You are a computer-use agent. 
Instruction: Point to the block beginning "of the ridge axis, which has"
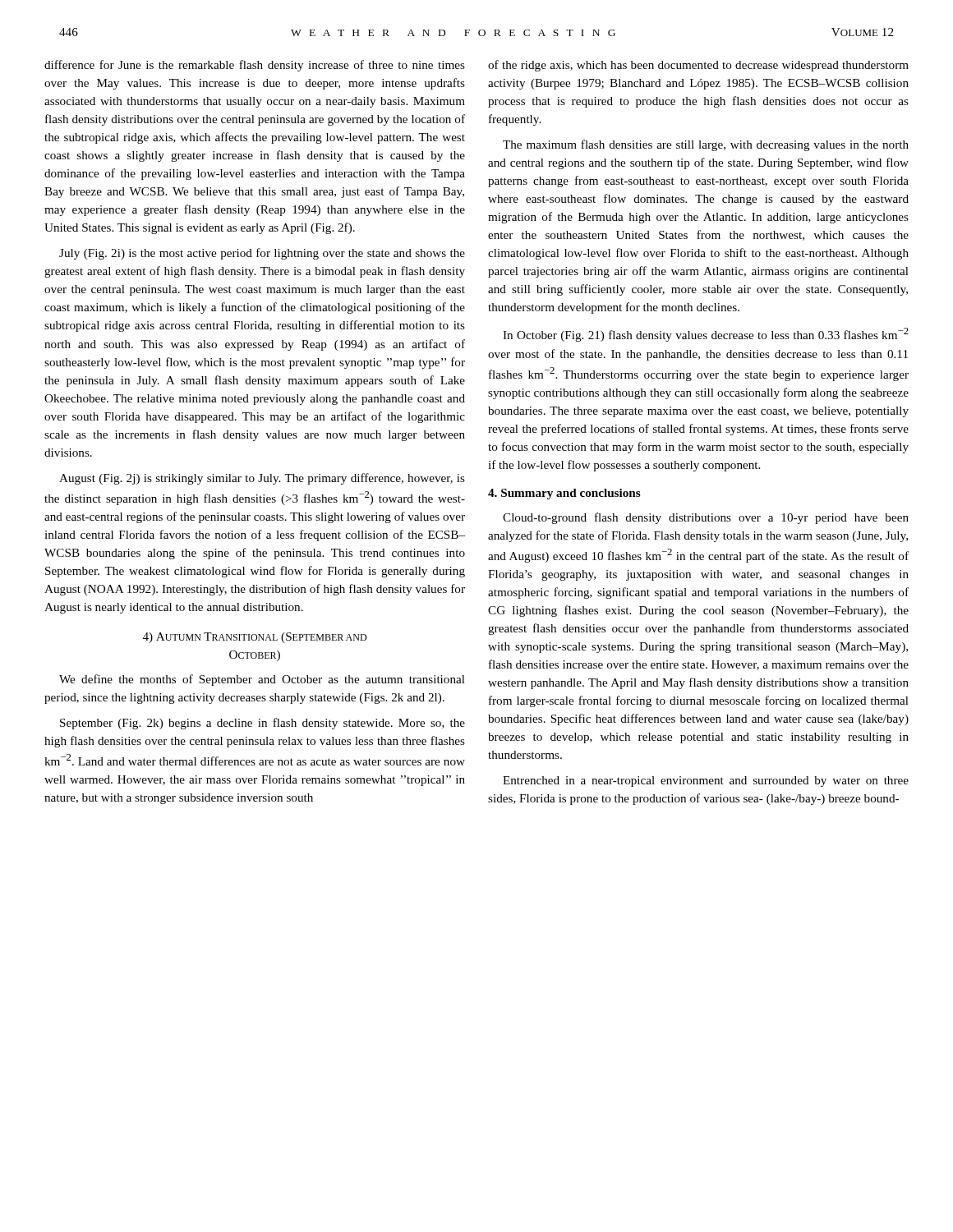[x=698, y=92]
